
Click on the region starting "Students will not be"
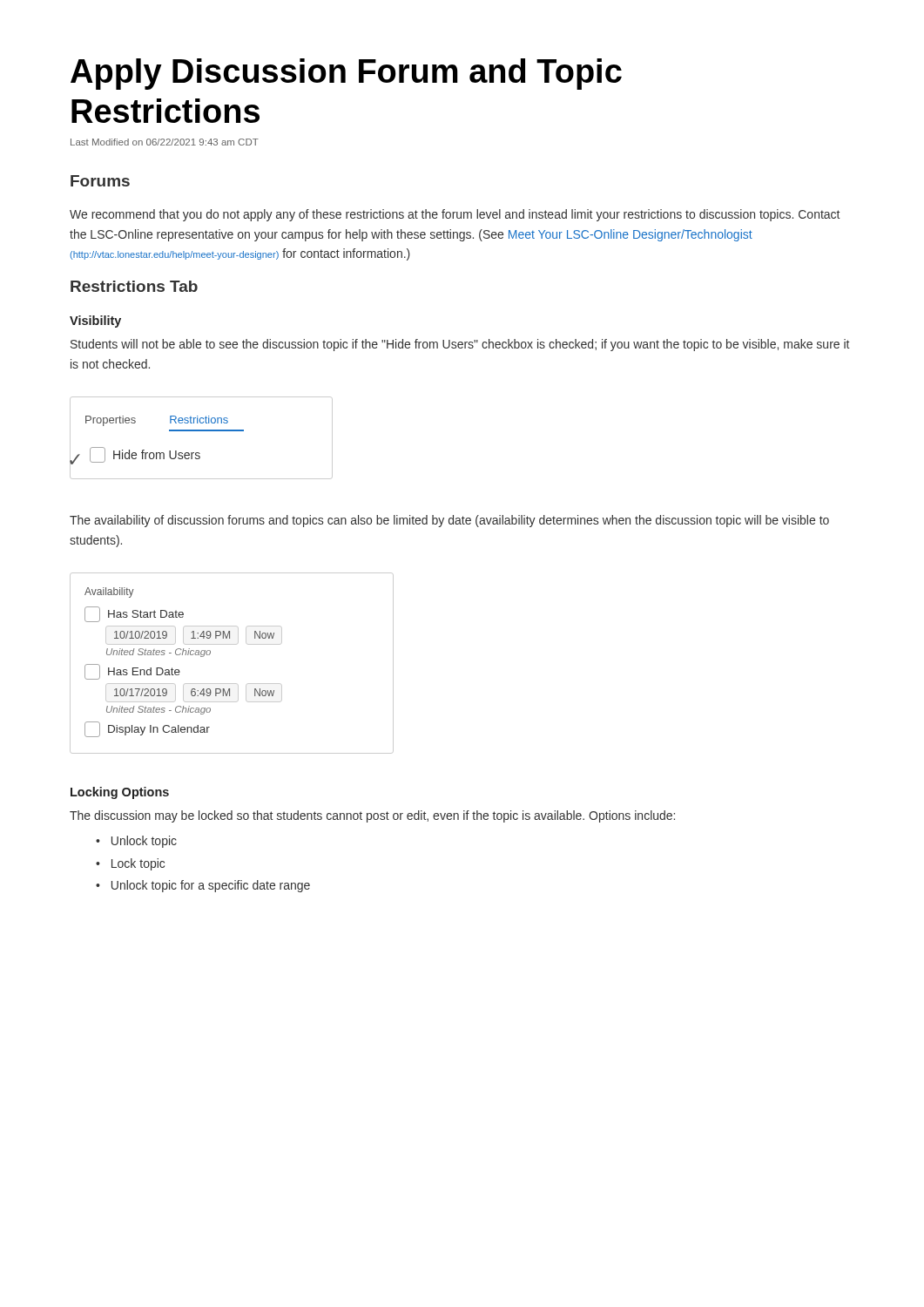pyautogui.click(x=460, y=354)
